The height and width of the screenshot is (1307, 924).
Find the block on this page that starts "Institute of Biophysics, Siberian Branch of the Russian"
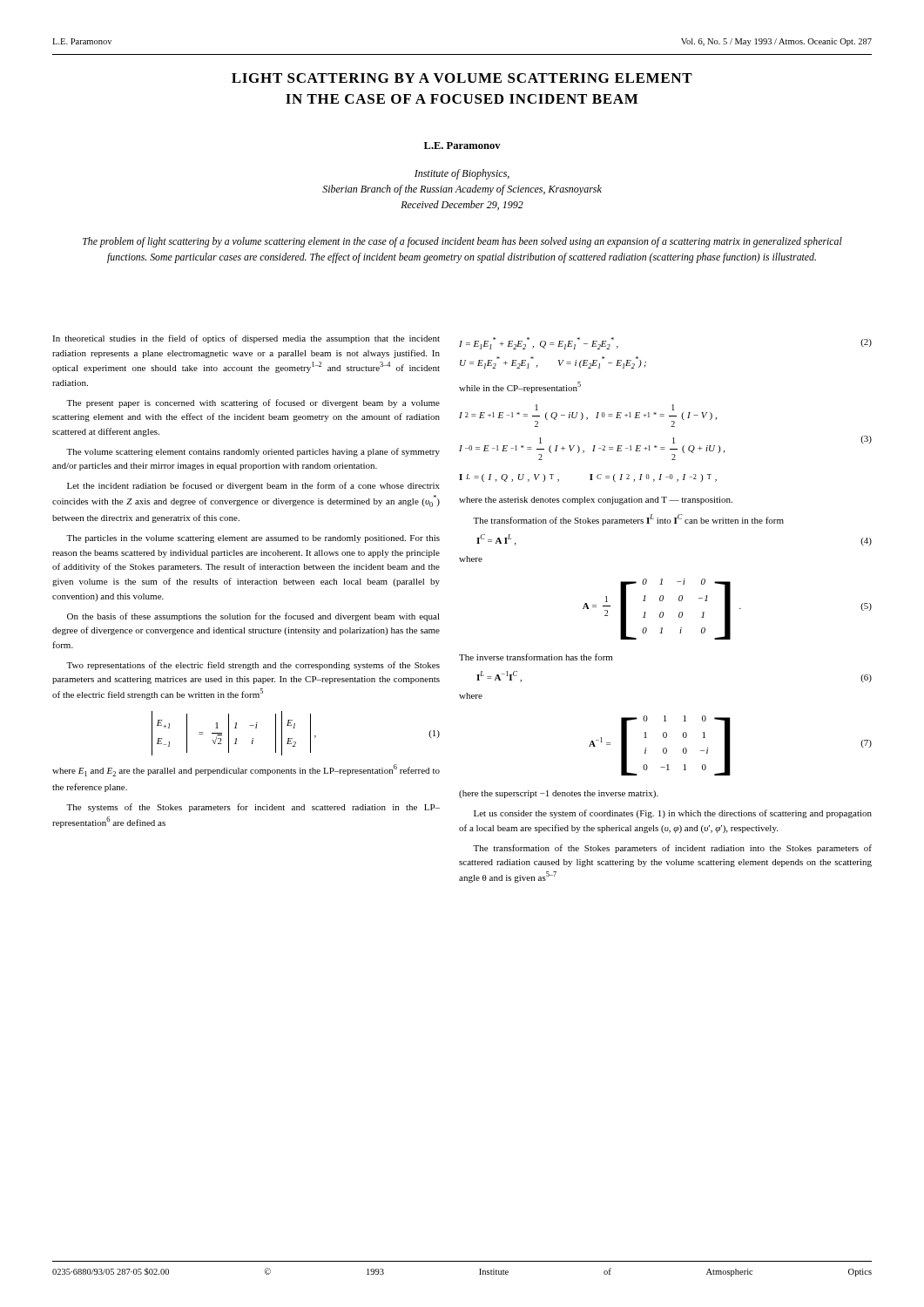[x=462, y=189]
